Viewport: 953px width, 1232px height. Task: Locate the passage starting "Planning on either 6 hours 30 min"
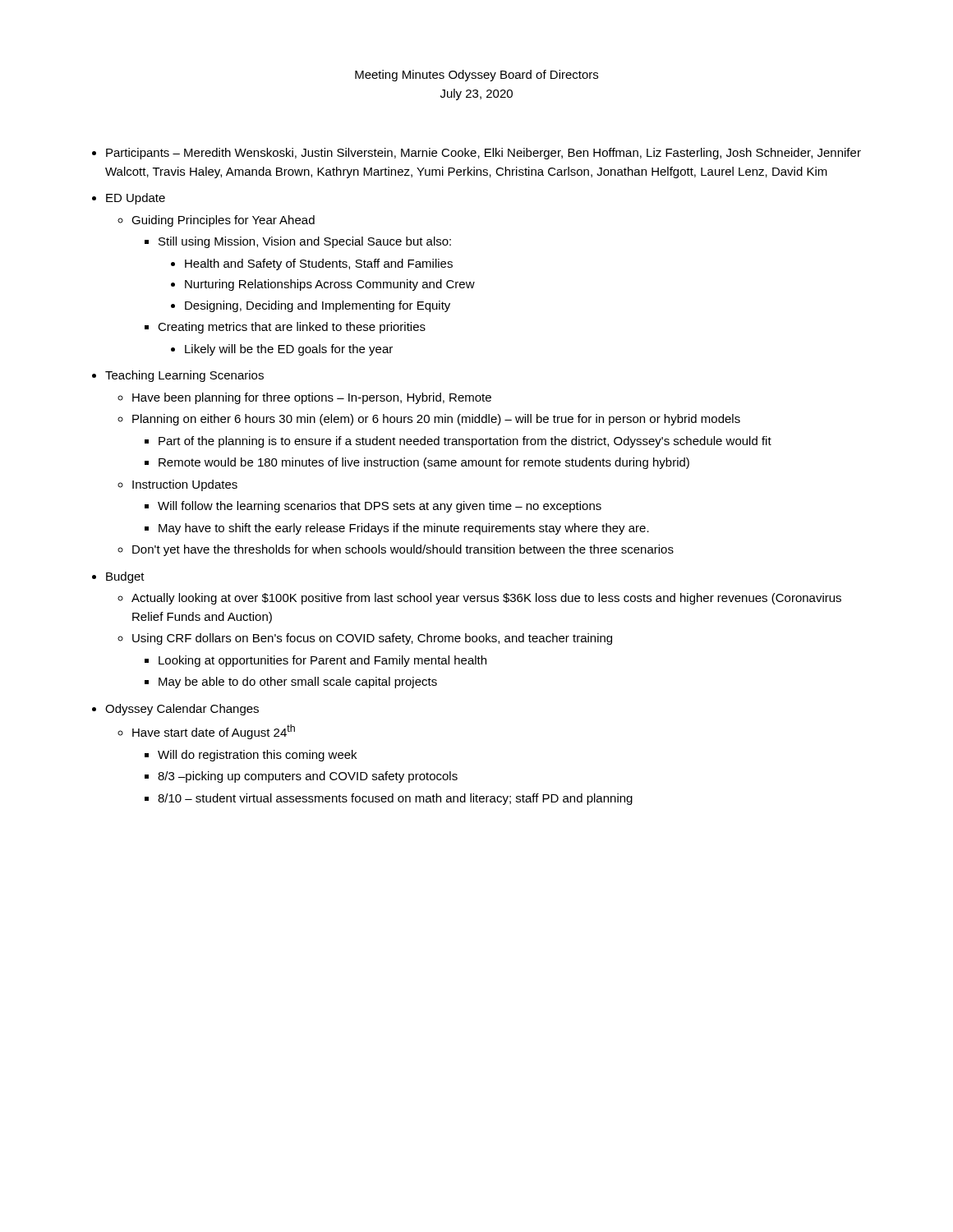coord(501,442)
